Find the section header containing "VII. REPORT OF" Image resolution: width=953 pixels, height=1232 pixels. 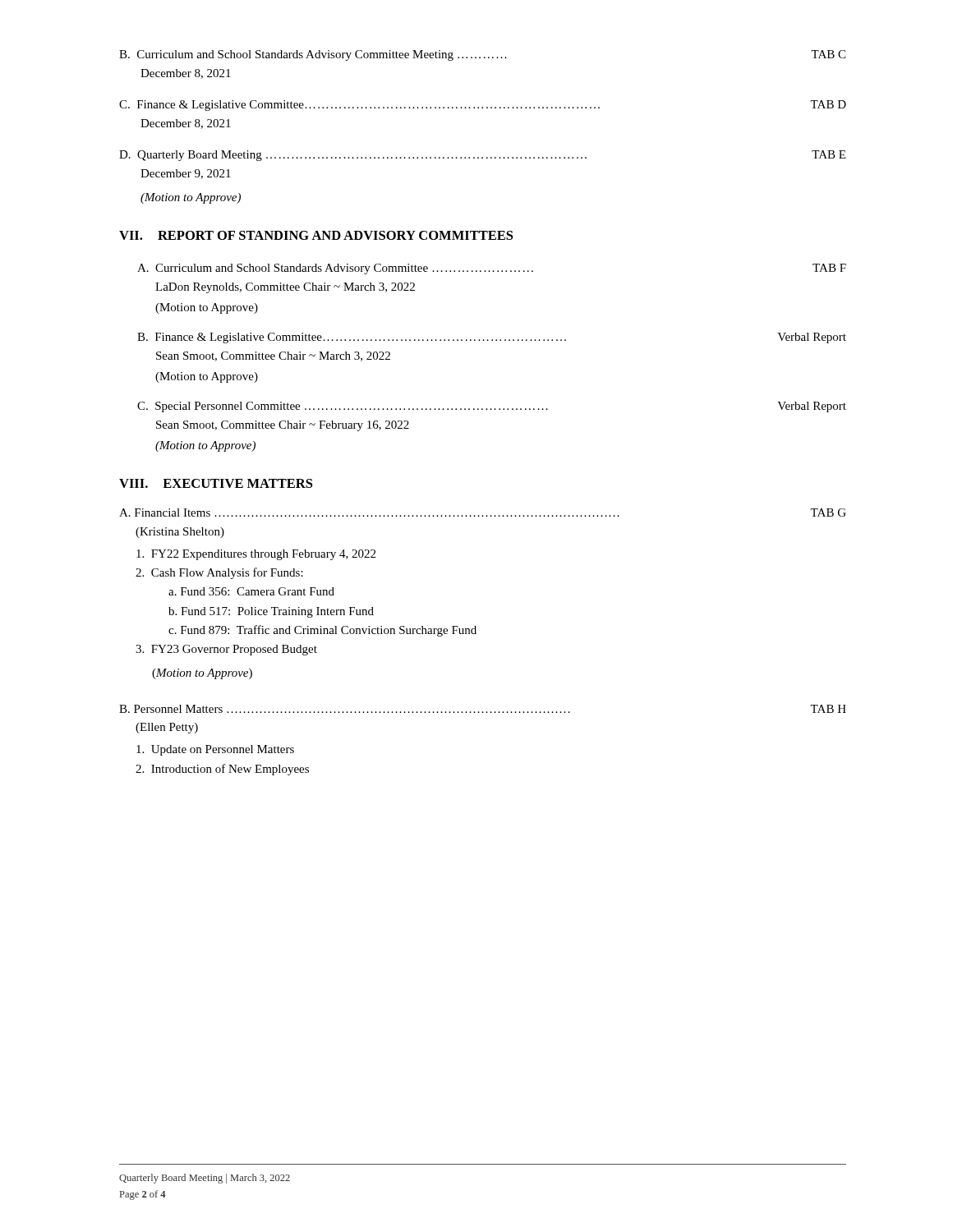coord(316,236)
